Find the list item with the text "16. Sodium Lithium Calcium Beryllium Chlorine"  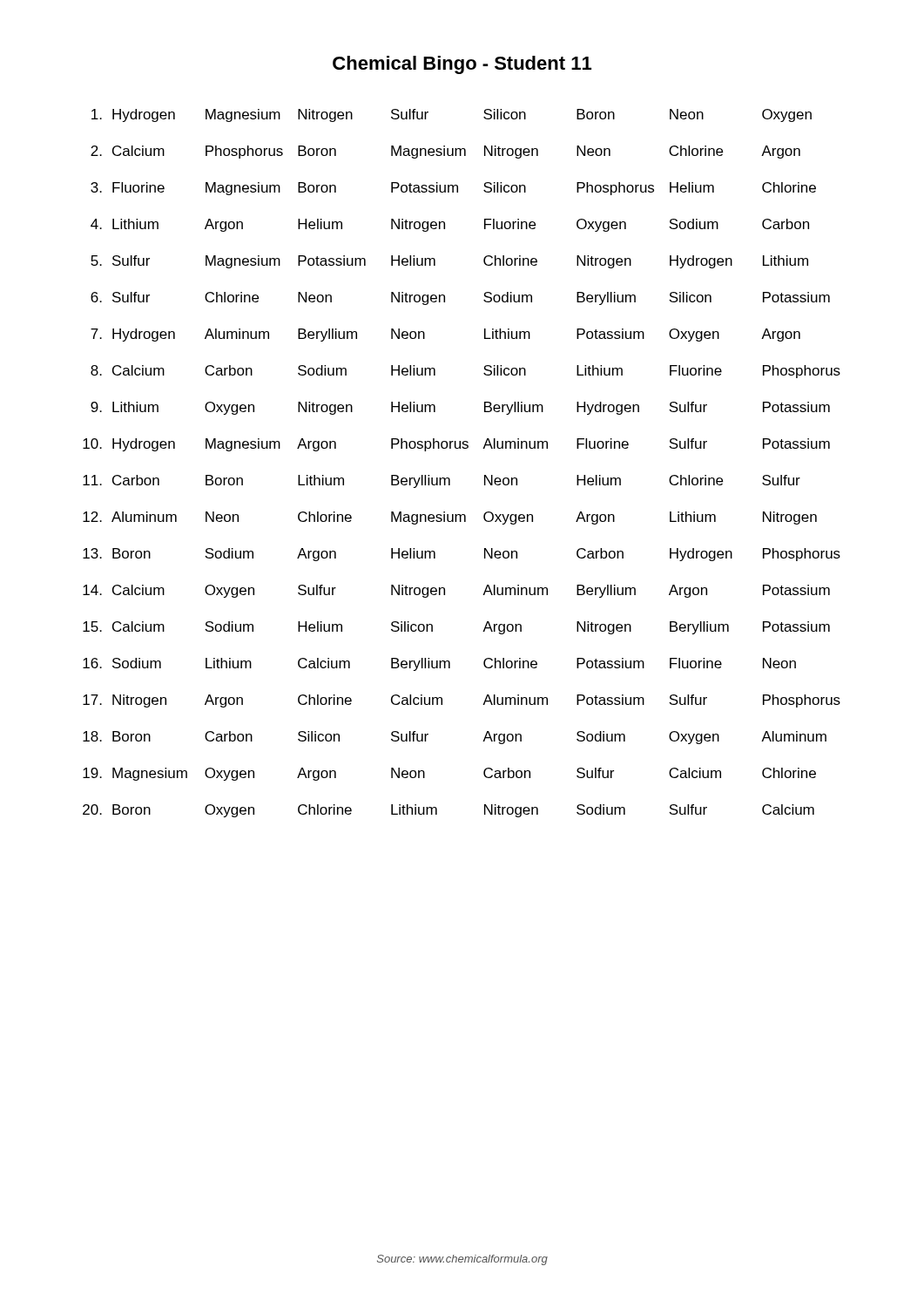point(439,664)
